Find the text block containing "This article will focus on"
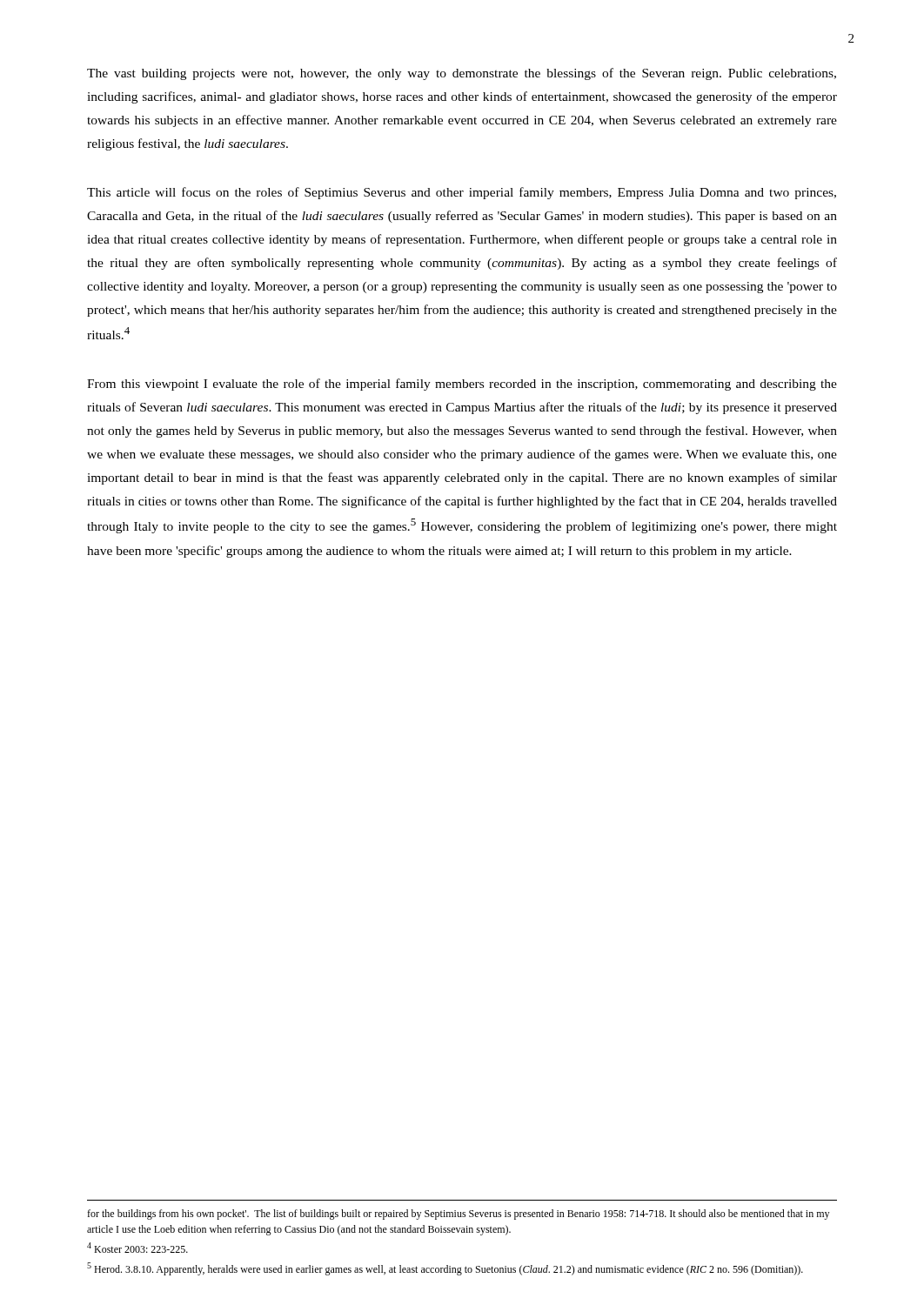The width and height of the screenshot is (924, 1305). tap(462, 263)
